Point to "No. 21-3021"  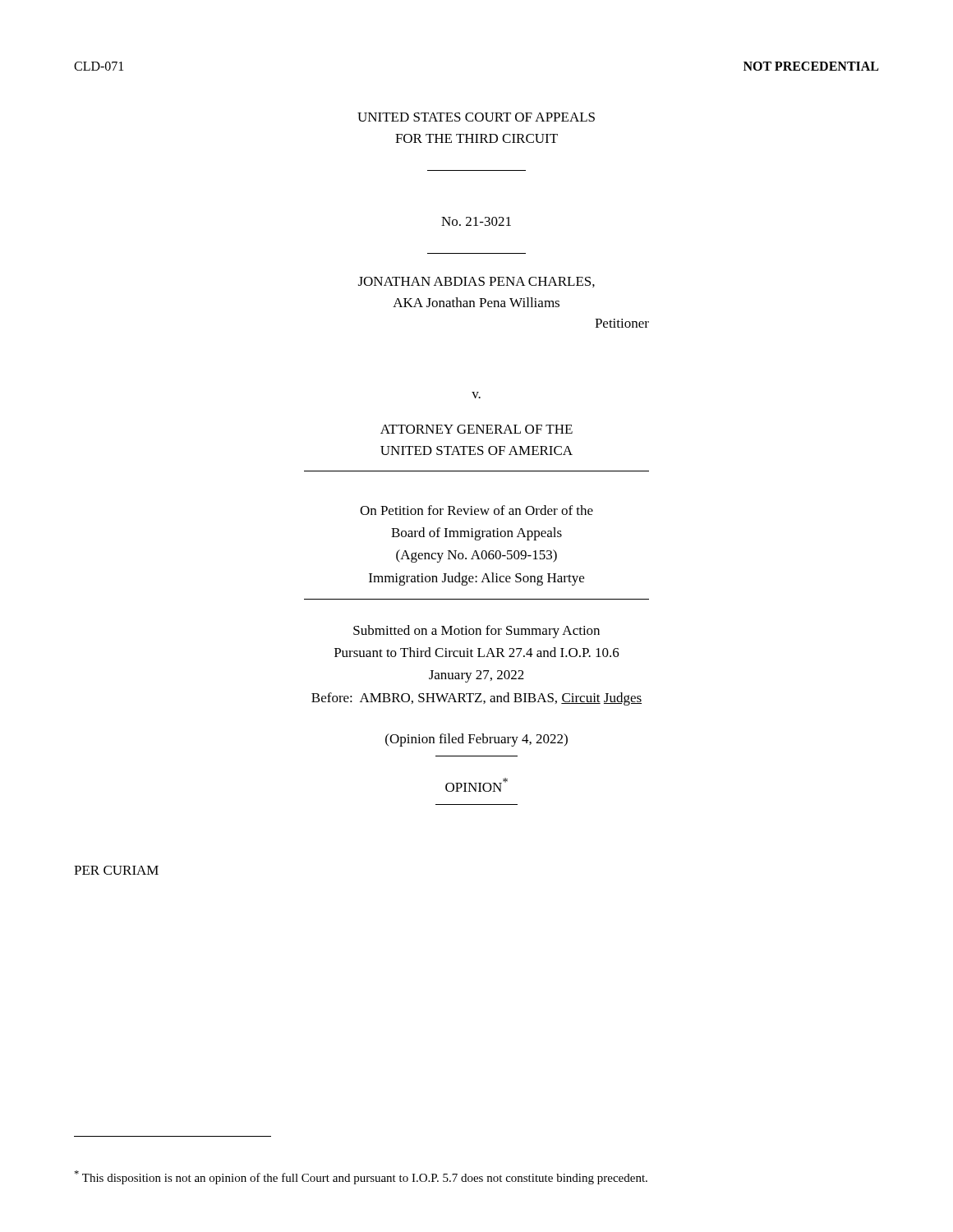[x=476, y=234]
